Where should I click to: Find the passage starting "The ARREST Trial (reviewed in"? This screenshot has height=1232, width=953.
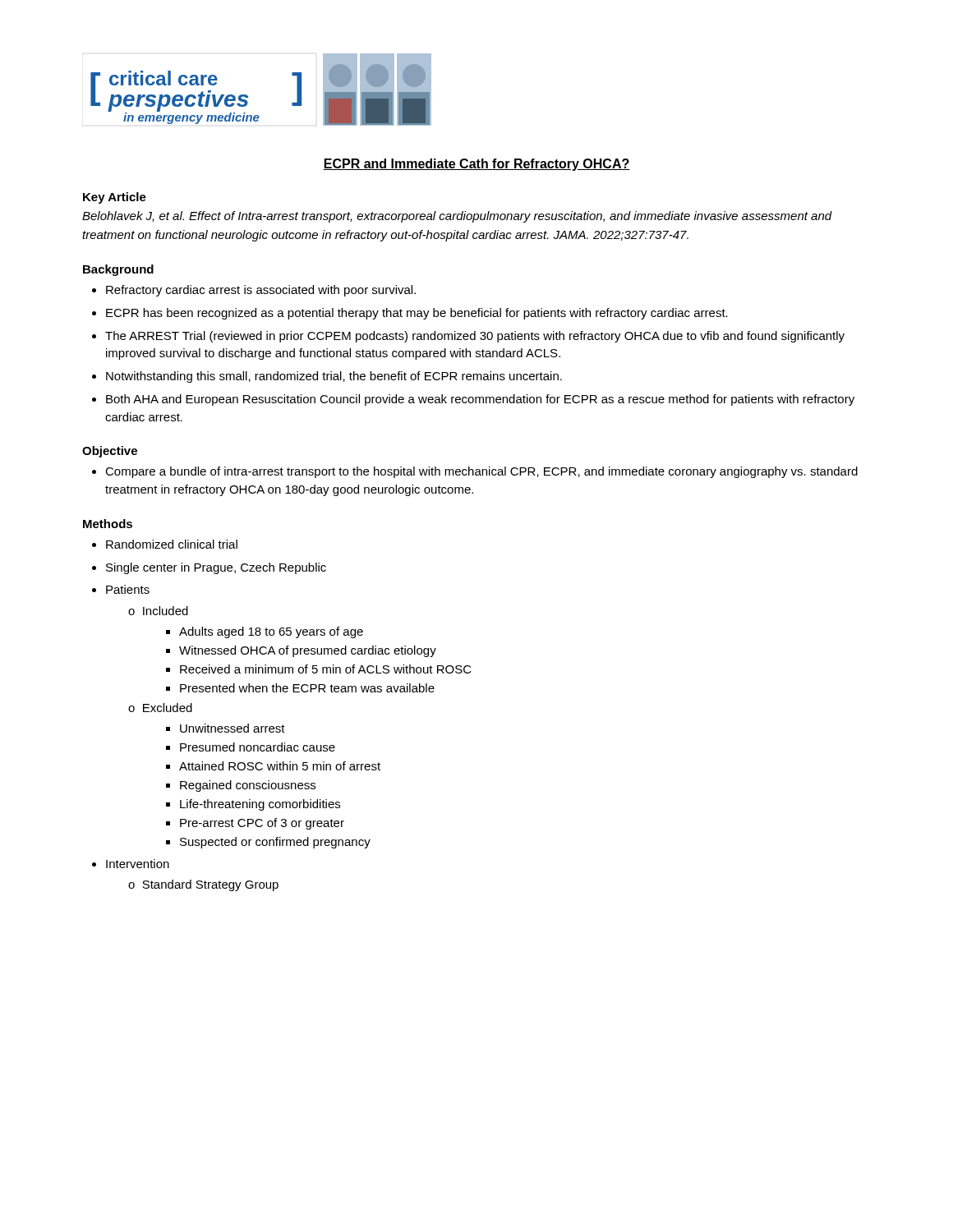point(475,344)
